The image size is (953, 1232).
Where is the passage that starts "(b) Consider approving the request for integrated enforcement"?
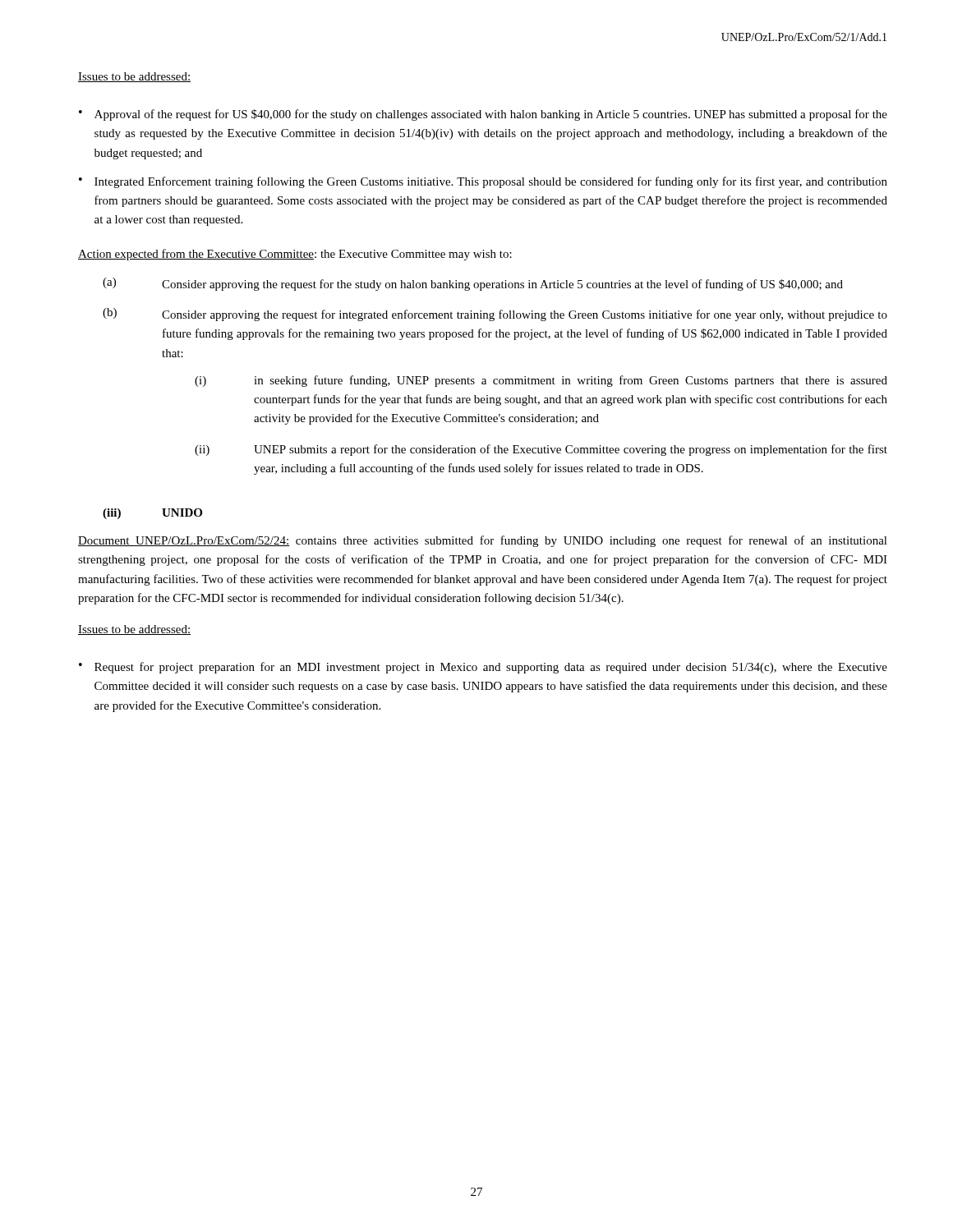[x=483, y=398]
